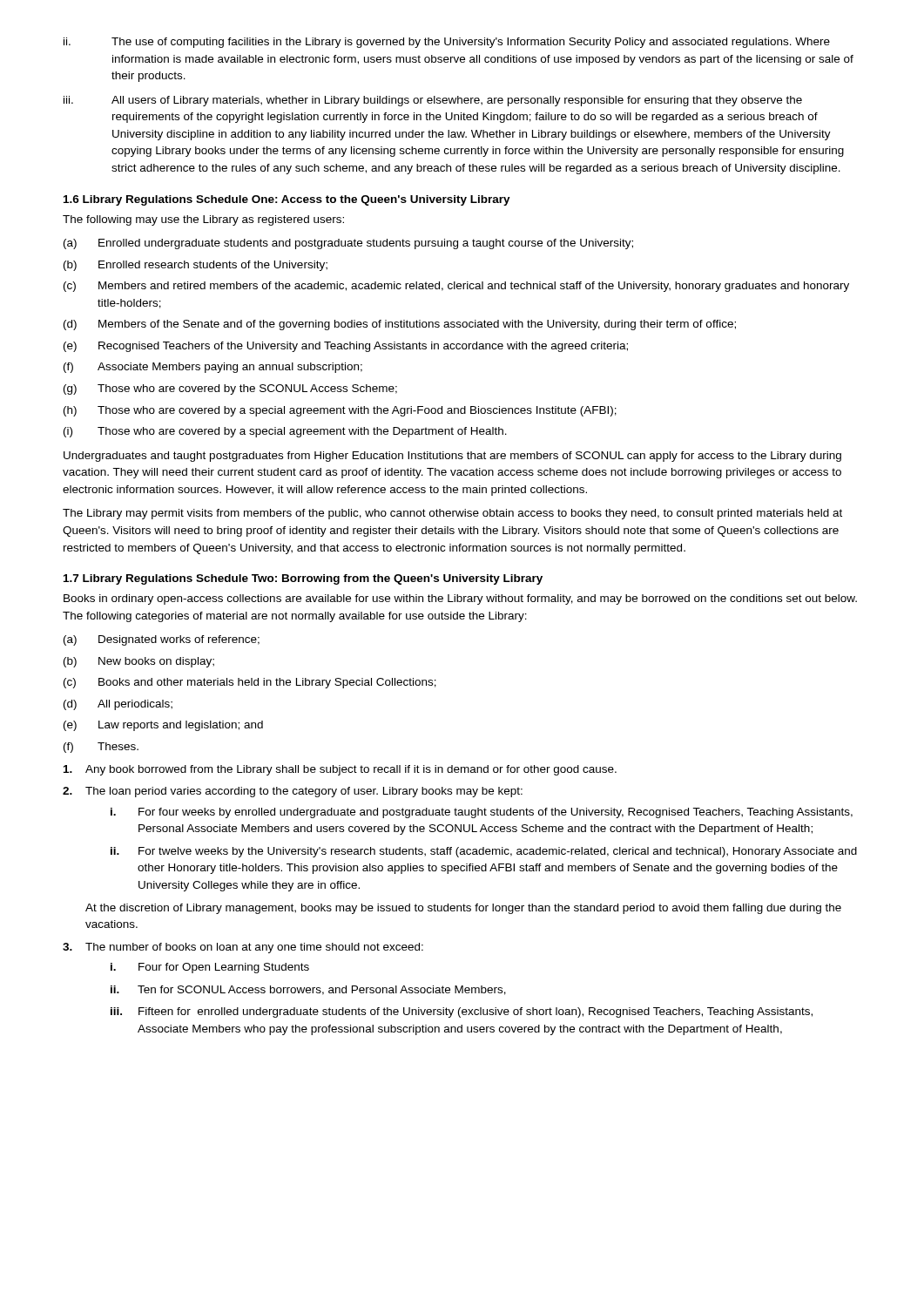Viewport: 924px width, 1307px height.
Task: Find the list item containing "(a) Designated works of"
Action: click(x=162, y=640)
